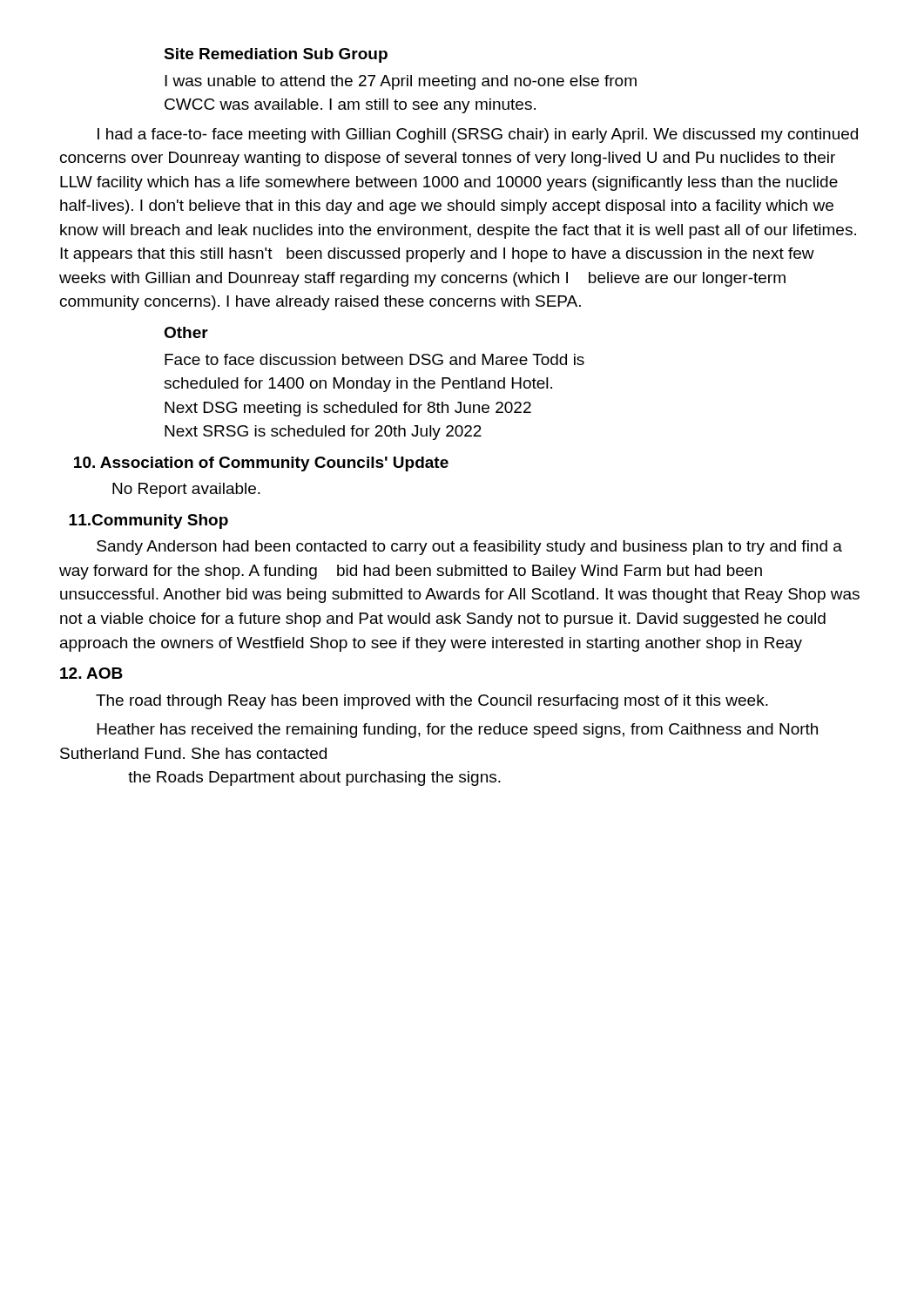Click where it says "Site Remediation Sub Group"
924x1307 pixels.
[x=276, y=54]
